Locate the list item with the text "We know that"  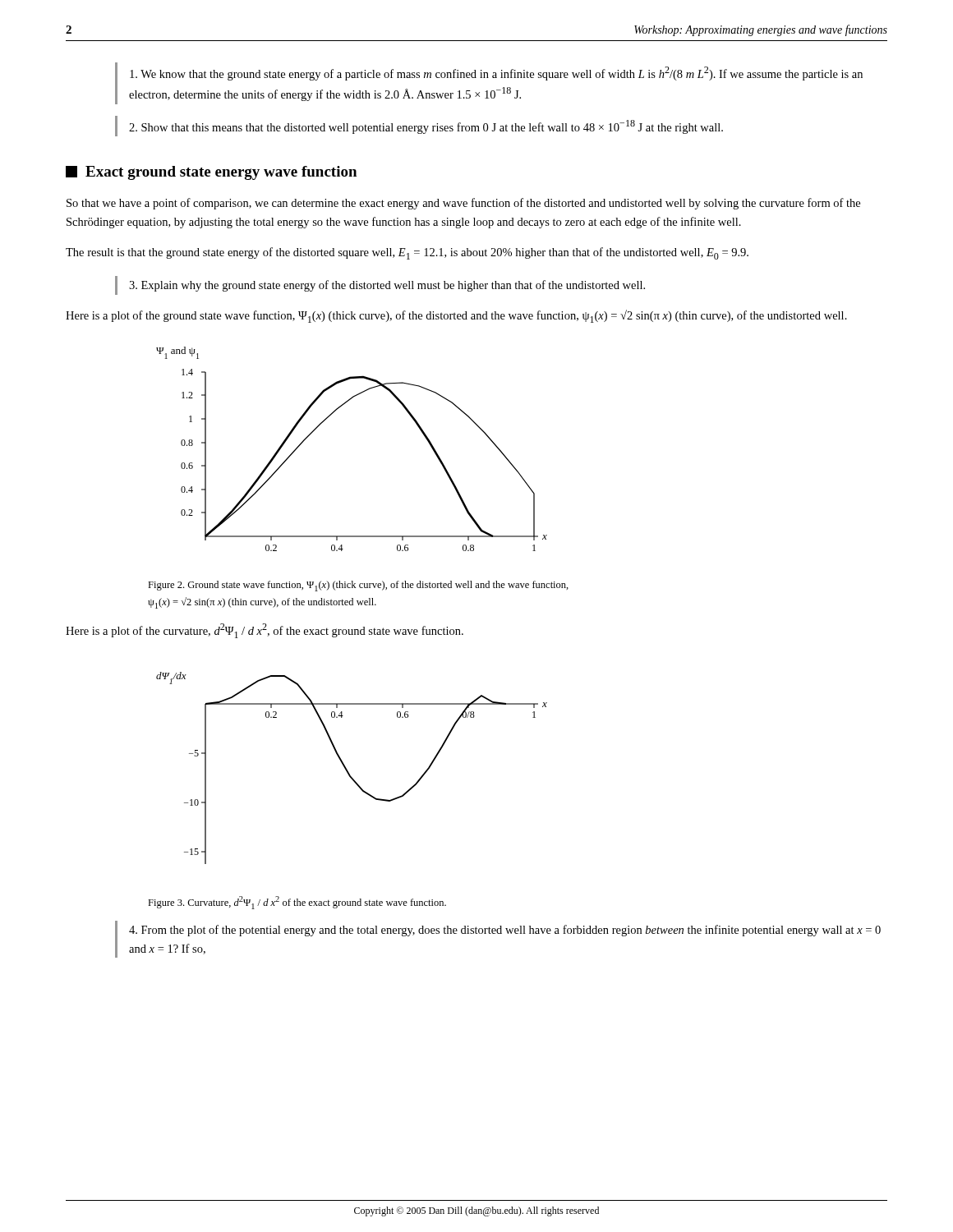[496, 83]
